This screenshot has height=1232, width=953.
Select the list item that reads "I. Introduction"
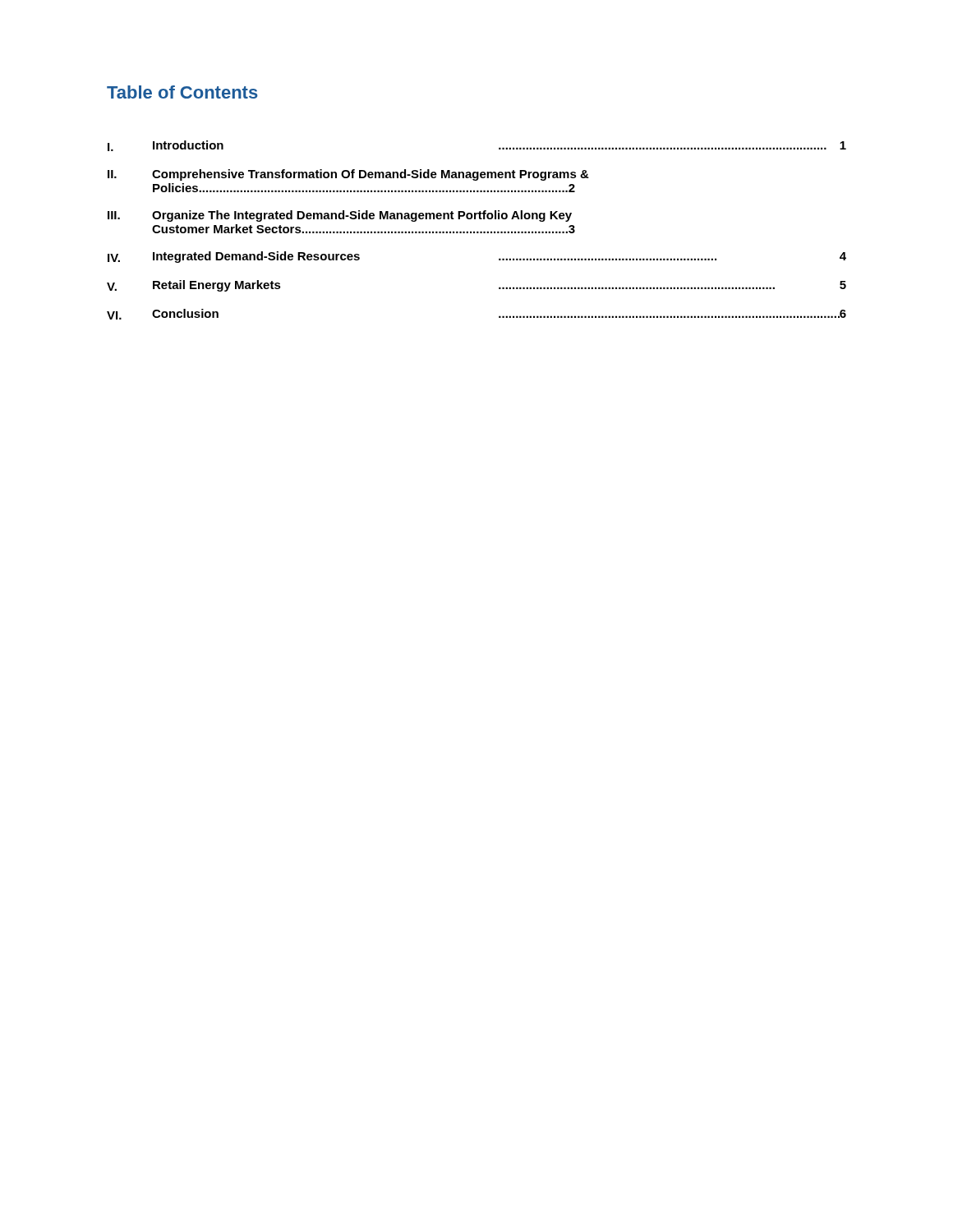point(189,146)
